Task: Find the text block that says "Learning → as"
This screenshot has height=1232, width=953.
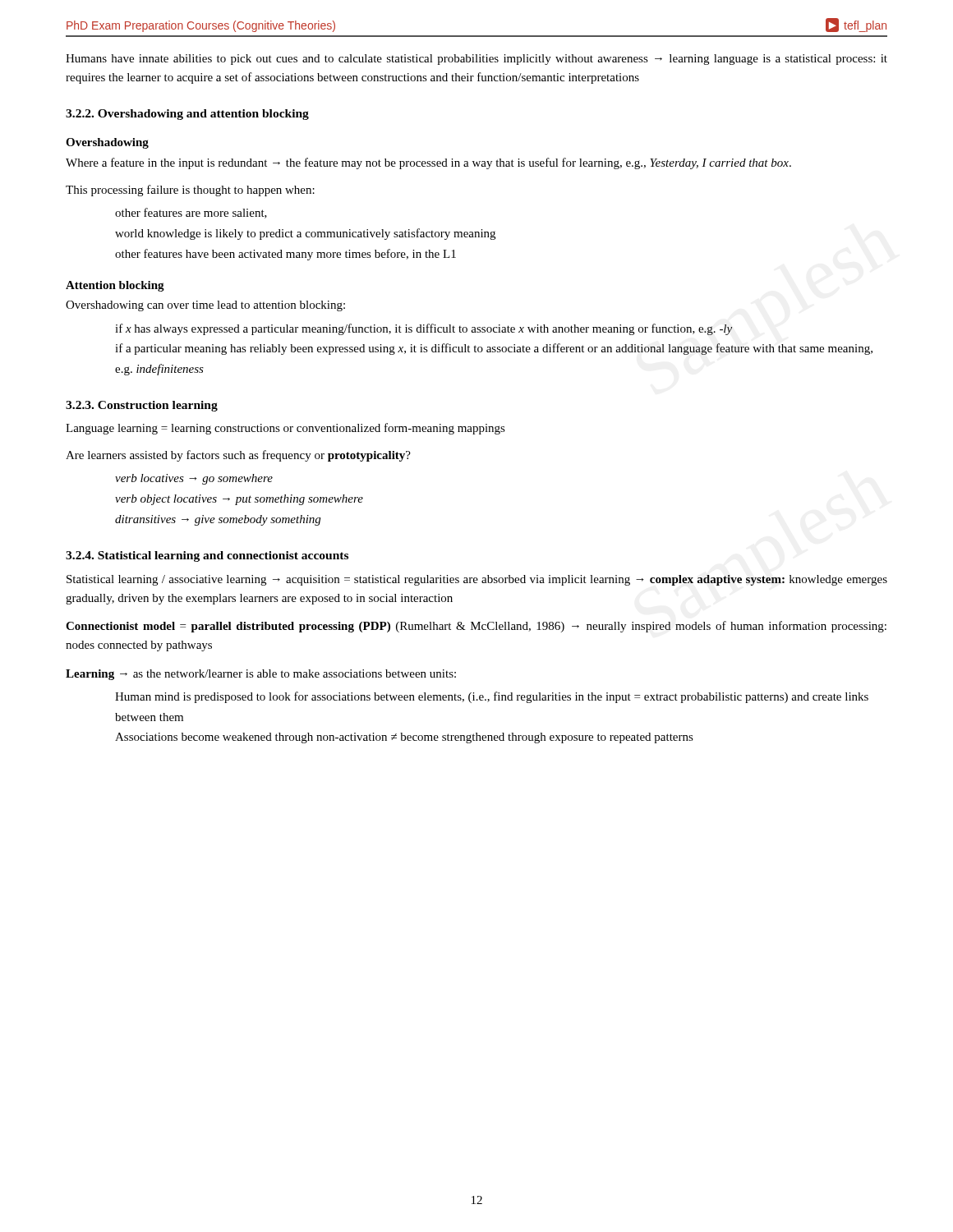Action: pos(261,673)
